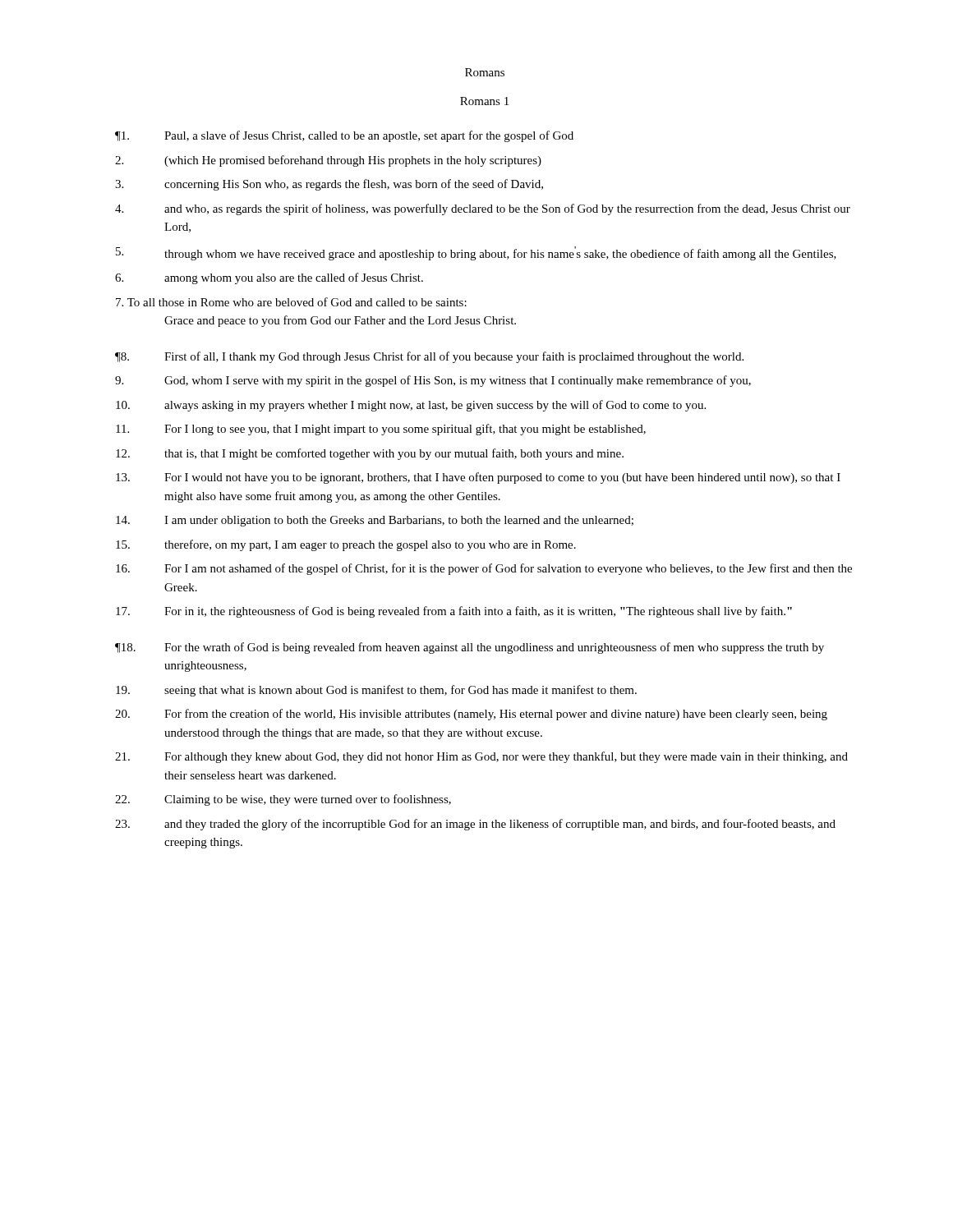Click the passage that begins "9. God, whom I serve with"

485,380
